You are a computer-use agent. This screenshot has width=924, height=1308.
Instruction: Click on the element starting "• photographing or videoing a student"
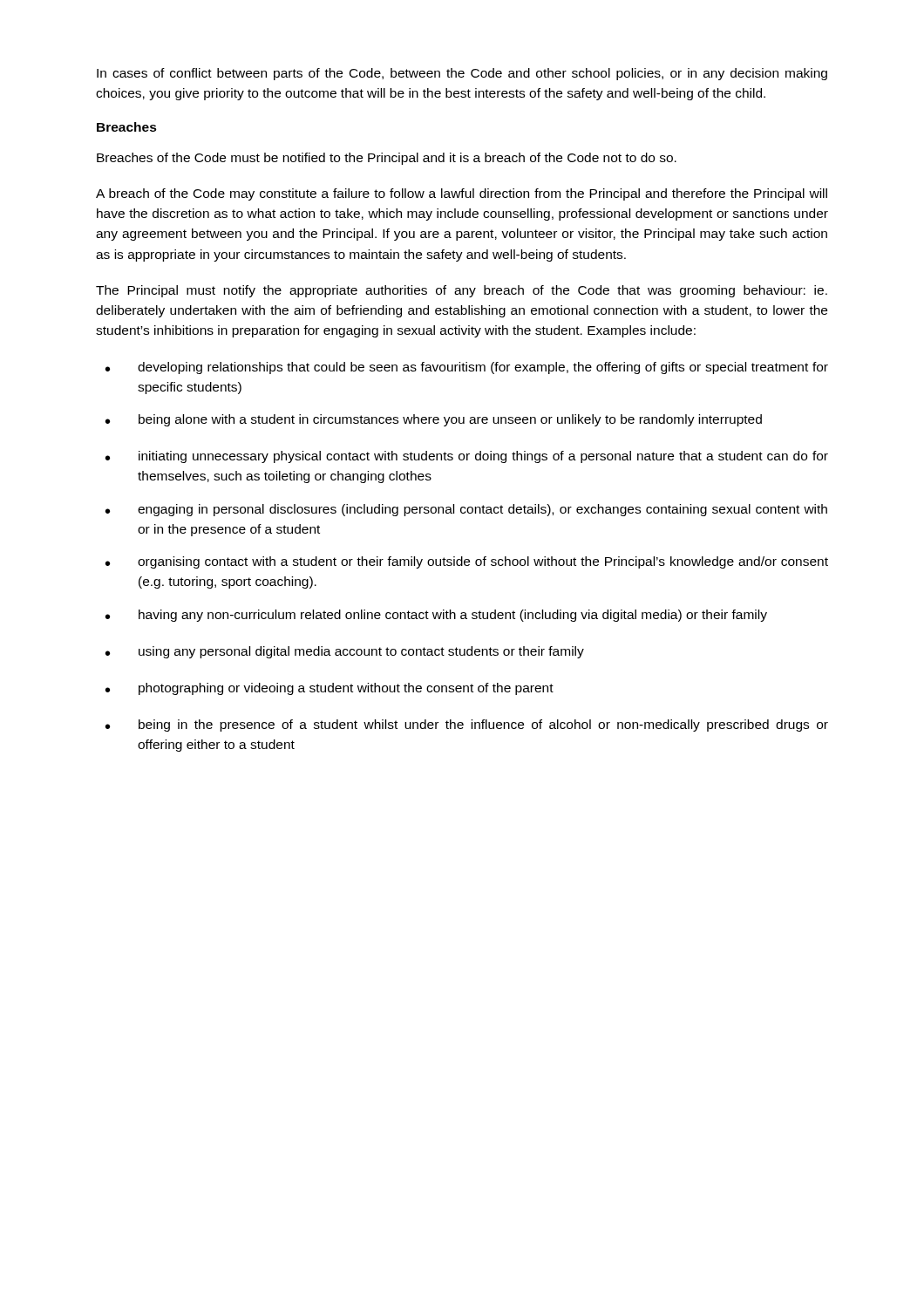pos(462,689)
